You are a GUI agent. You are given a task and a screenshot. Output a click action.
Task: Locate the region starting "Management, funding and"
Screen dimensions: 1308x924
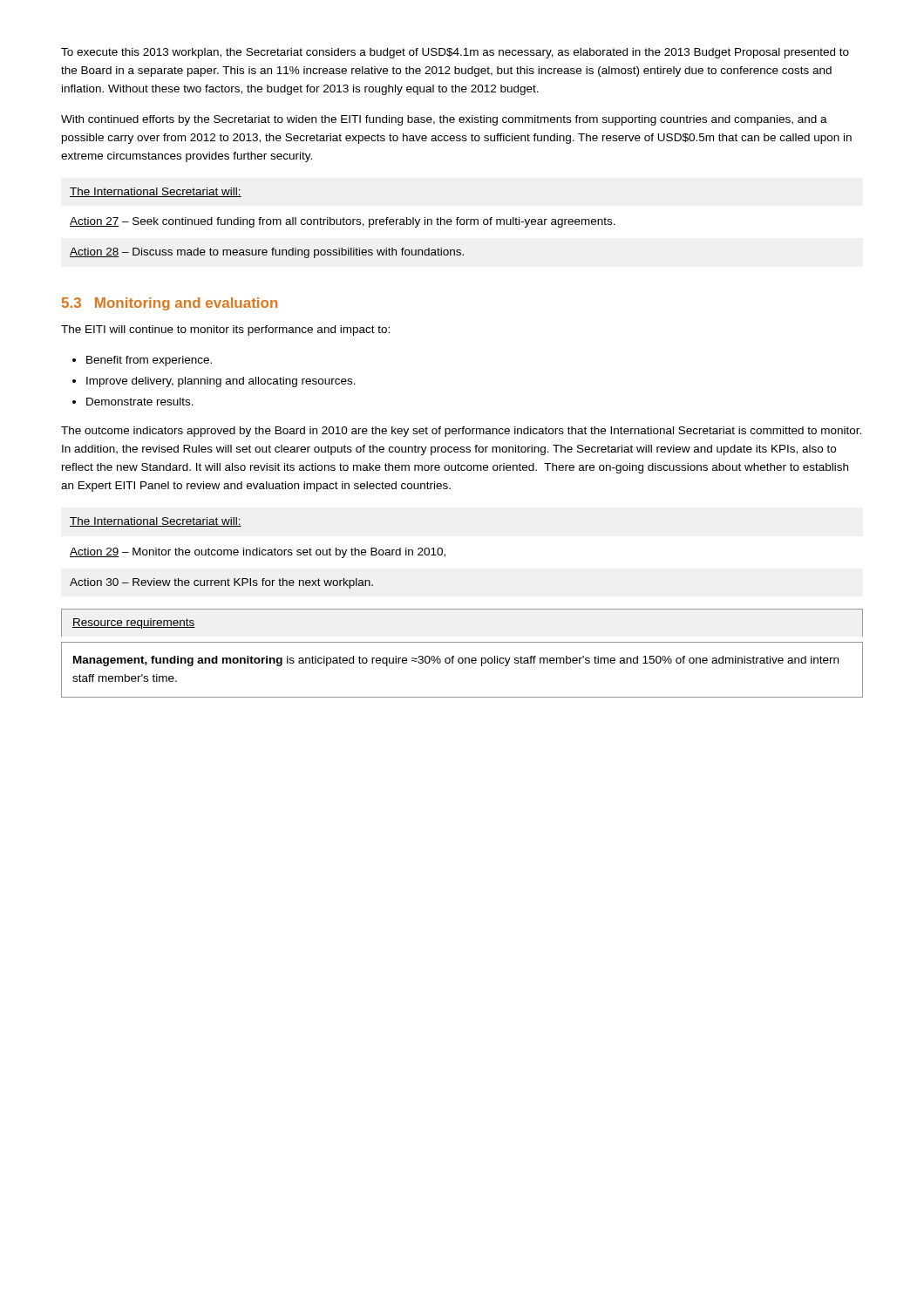coord(456,669)
